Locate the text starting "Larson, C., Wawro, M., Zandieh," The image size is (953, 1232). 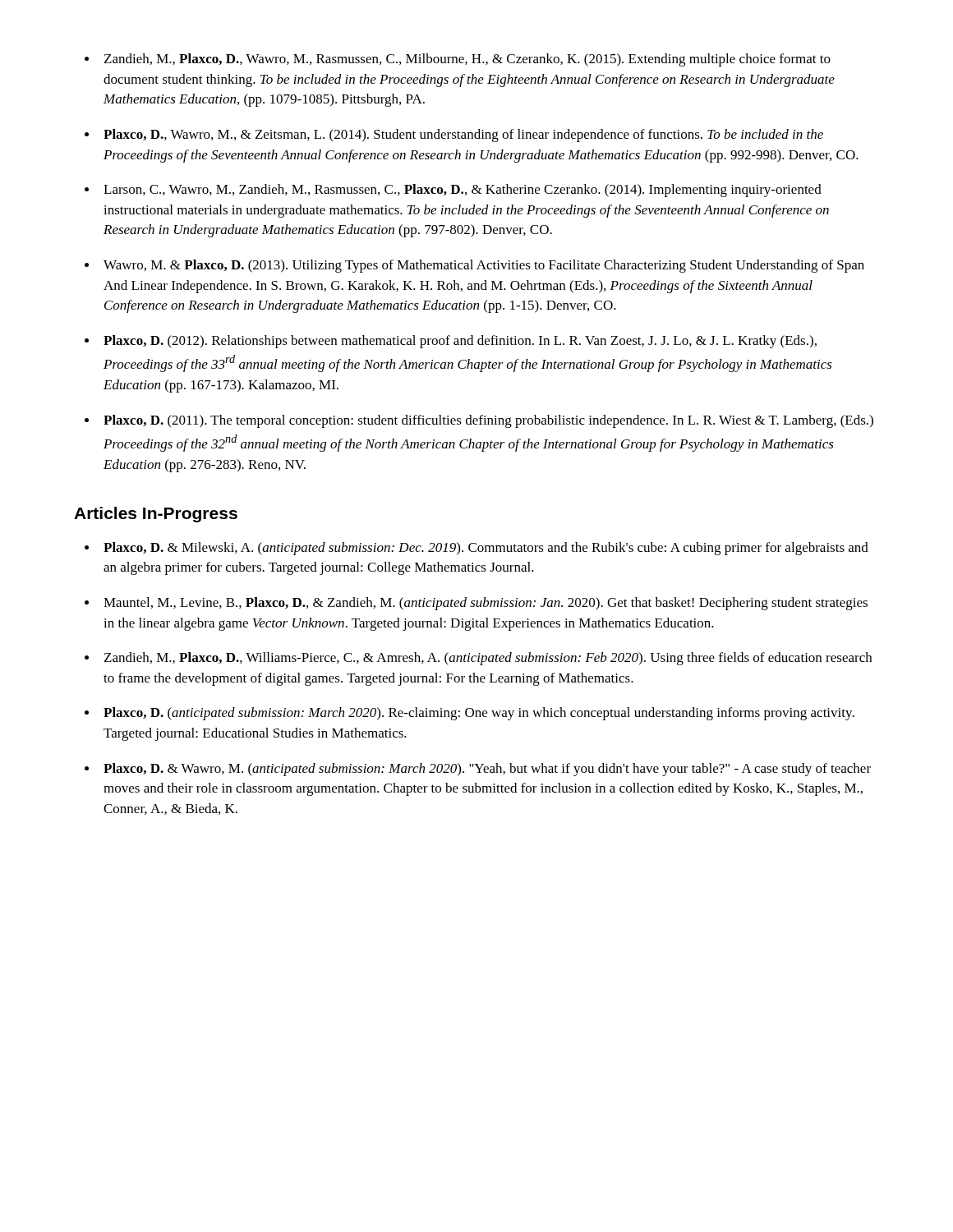click(x=466, y=210)
